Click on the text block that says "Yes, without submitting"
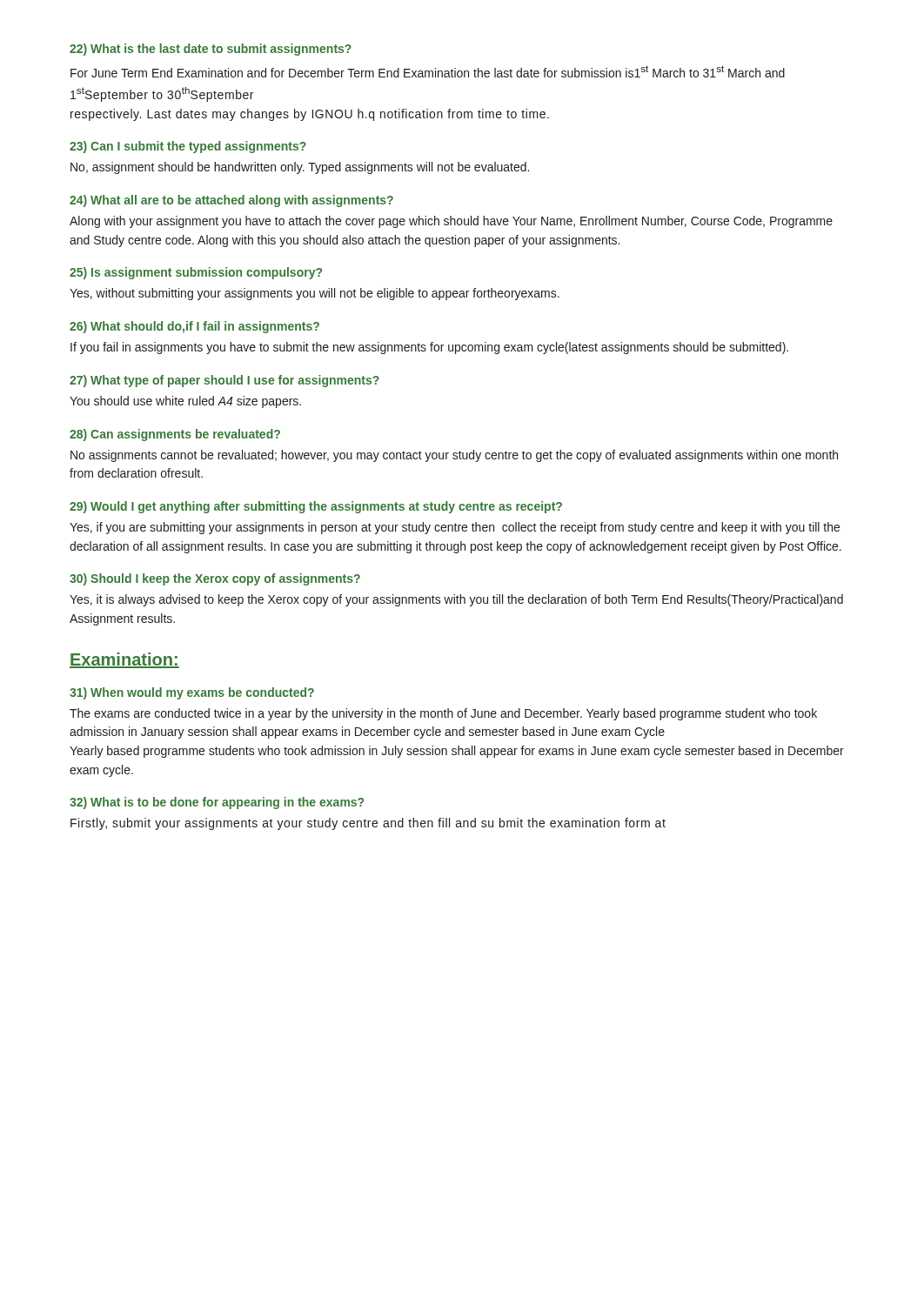 click(315, 294)
